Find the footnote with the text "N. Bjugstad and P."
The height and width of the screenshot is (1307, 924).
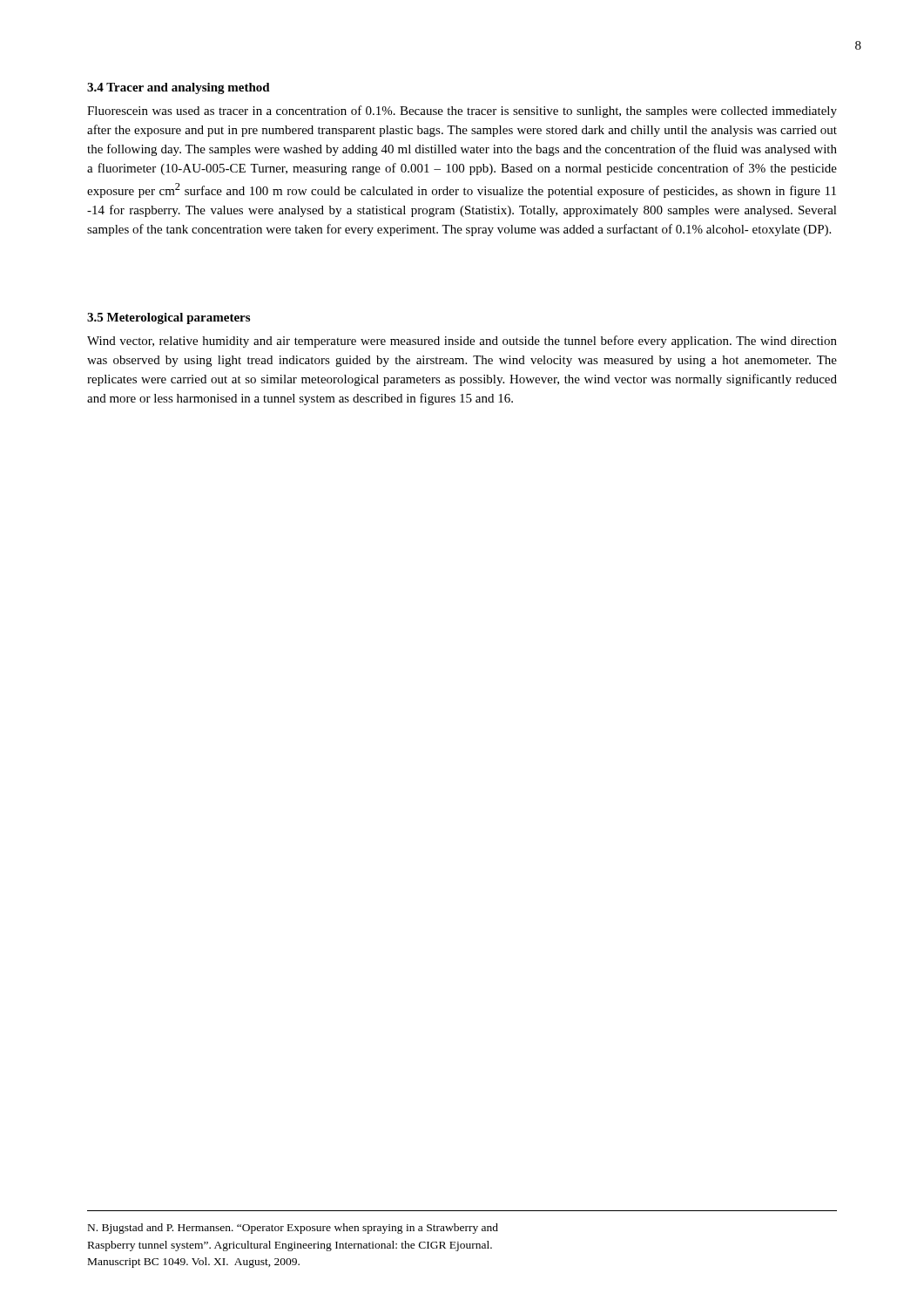click(x=293, y=1245)
